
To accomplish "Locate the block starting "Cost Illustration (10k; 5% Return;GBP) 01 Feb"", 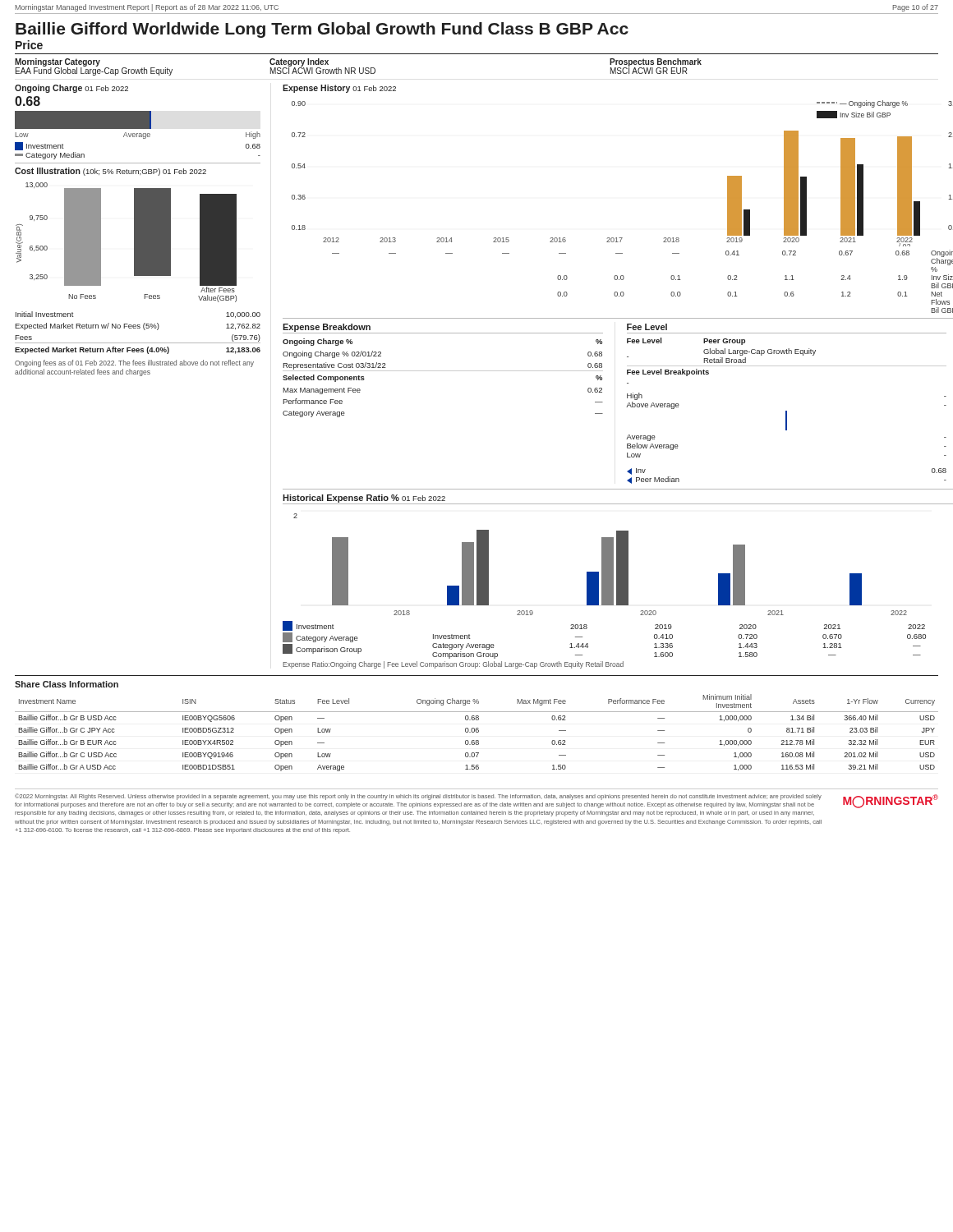I will (111, 171).
